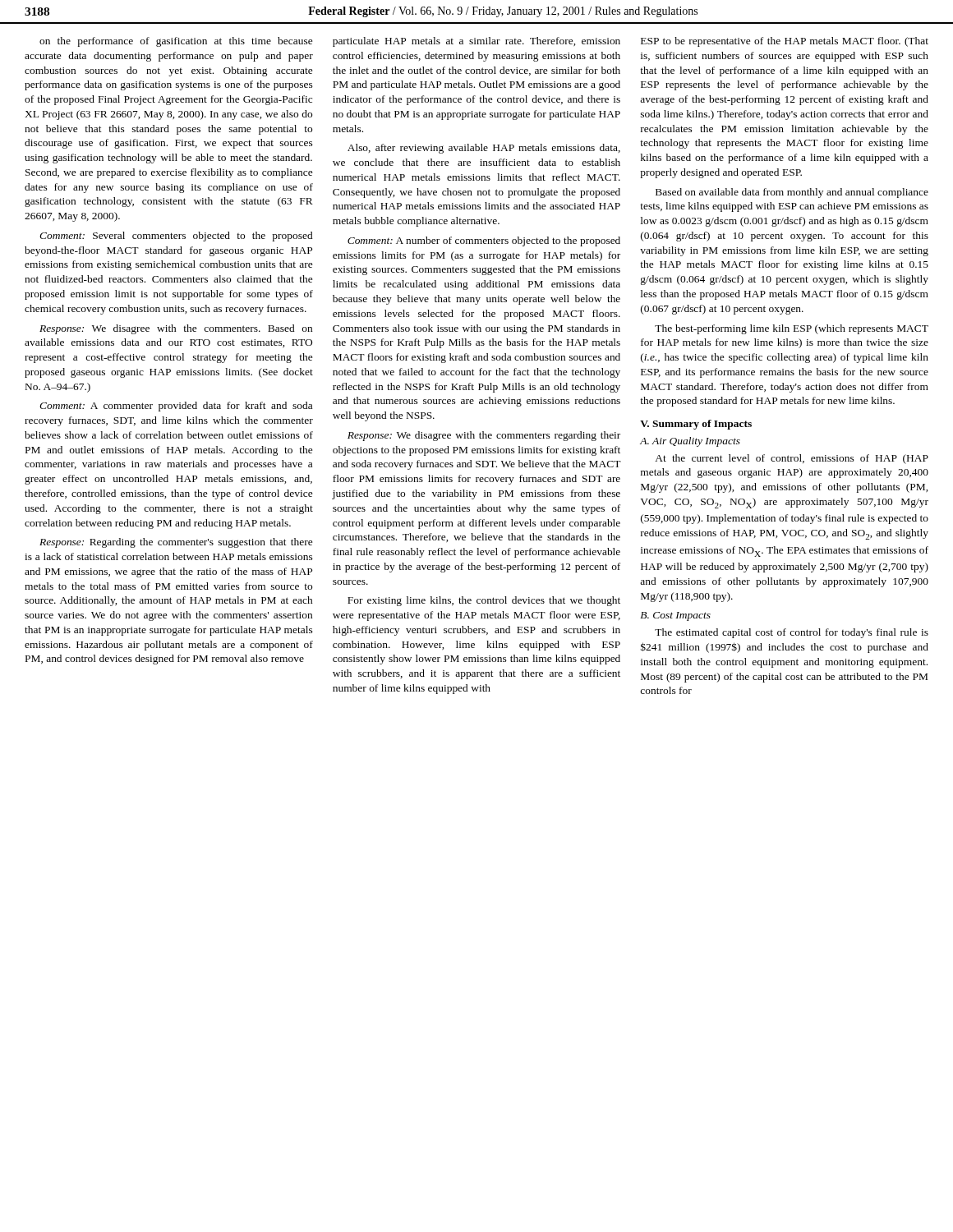The image size is (953, 1232).
Task: Point to "B. Cost Impacts"
Action: click(675, 615)
